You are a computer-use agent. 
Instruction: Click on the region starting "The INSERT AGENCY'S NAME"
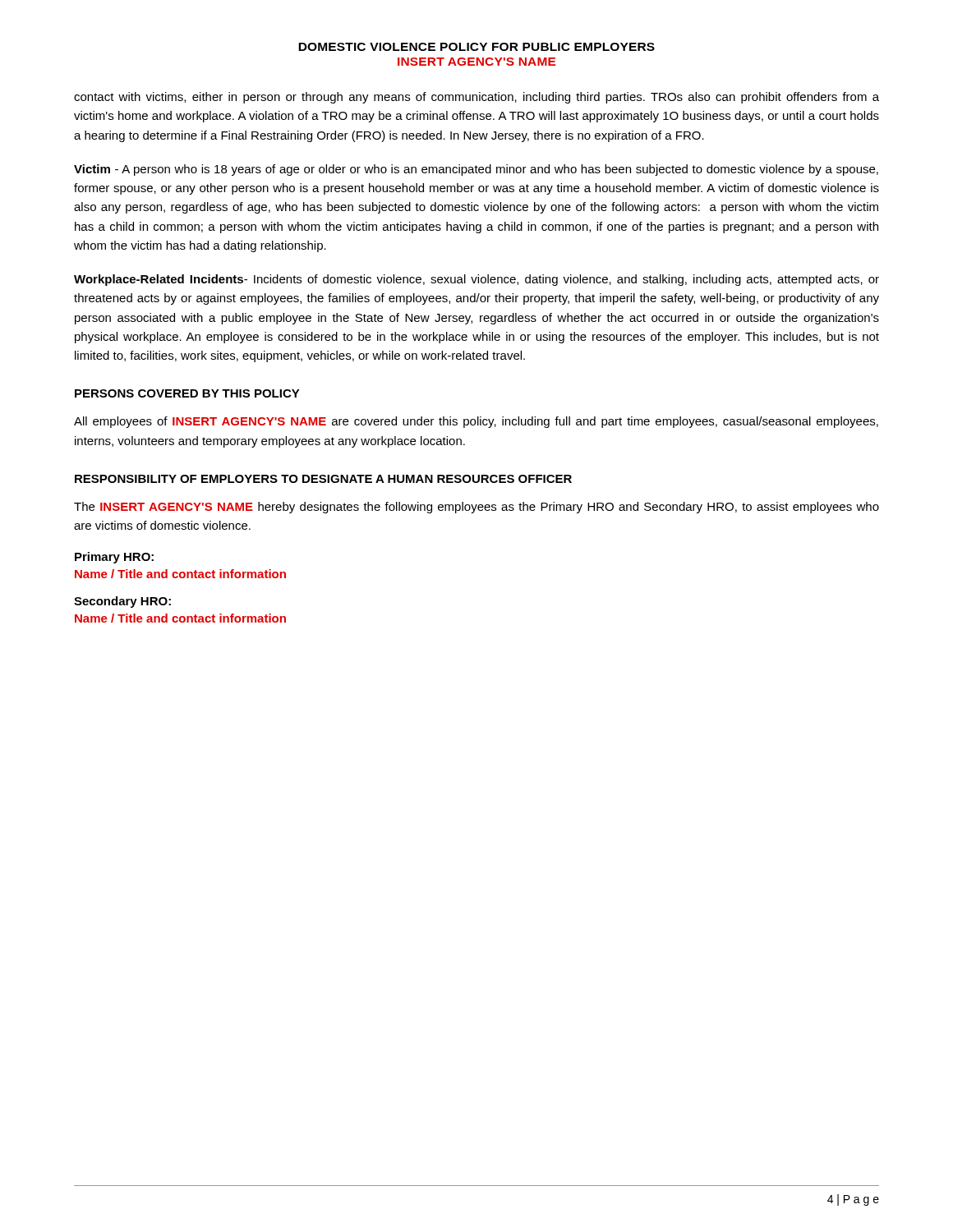[x=476, y=516]
